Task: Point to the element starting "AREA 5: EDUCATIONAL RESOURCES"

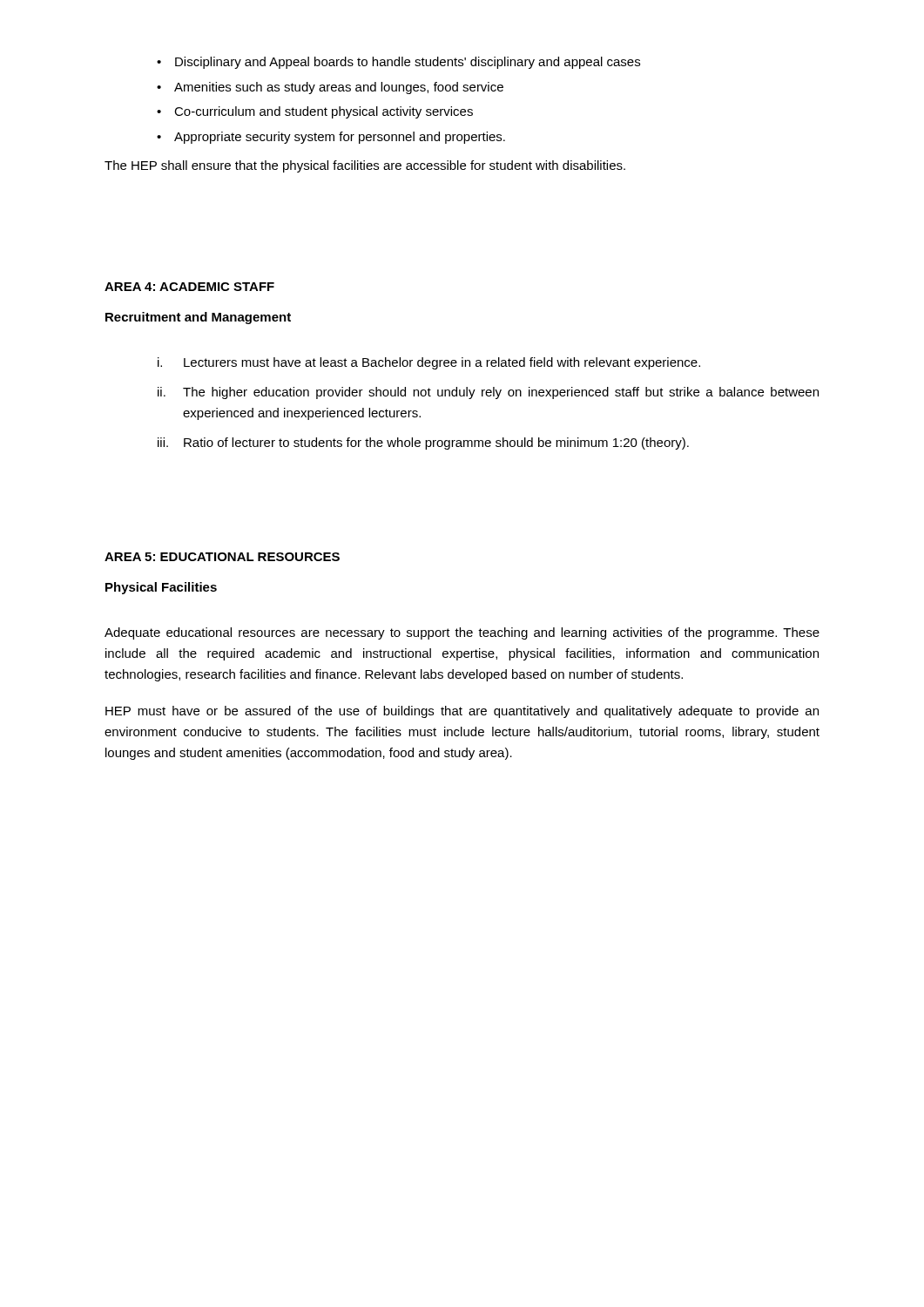Action: pyautogui.click(x=222, y=556)
